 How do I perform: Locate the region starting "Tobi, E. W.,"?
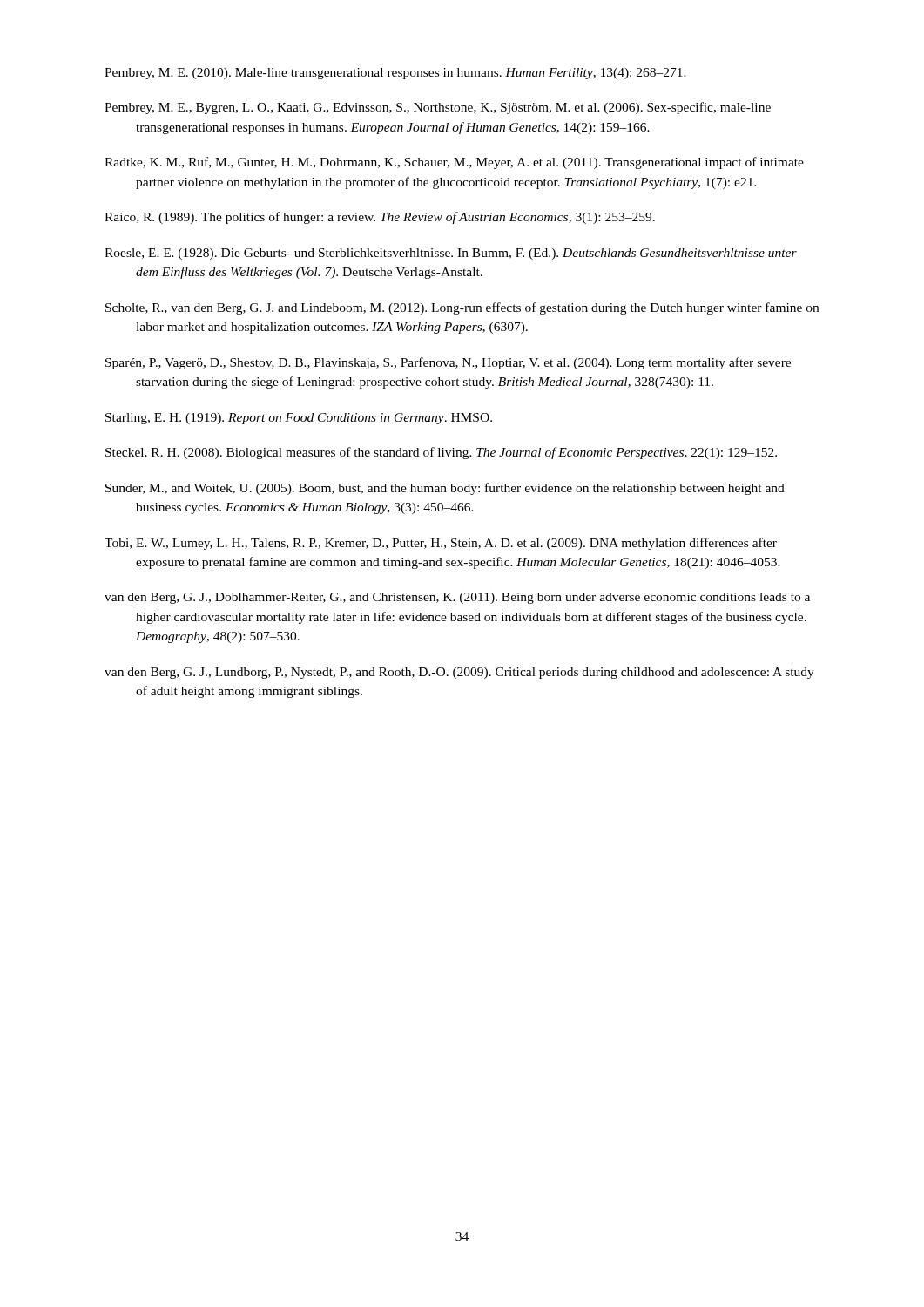[443, 552]
